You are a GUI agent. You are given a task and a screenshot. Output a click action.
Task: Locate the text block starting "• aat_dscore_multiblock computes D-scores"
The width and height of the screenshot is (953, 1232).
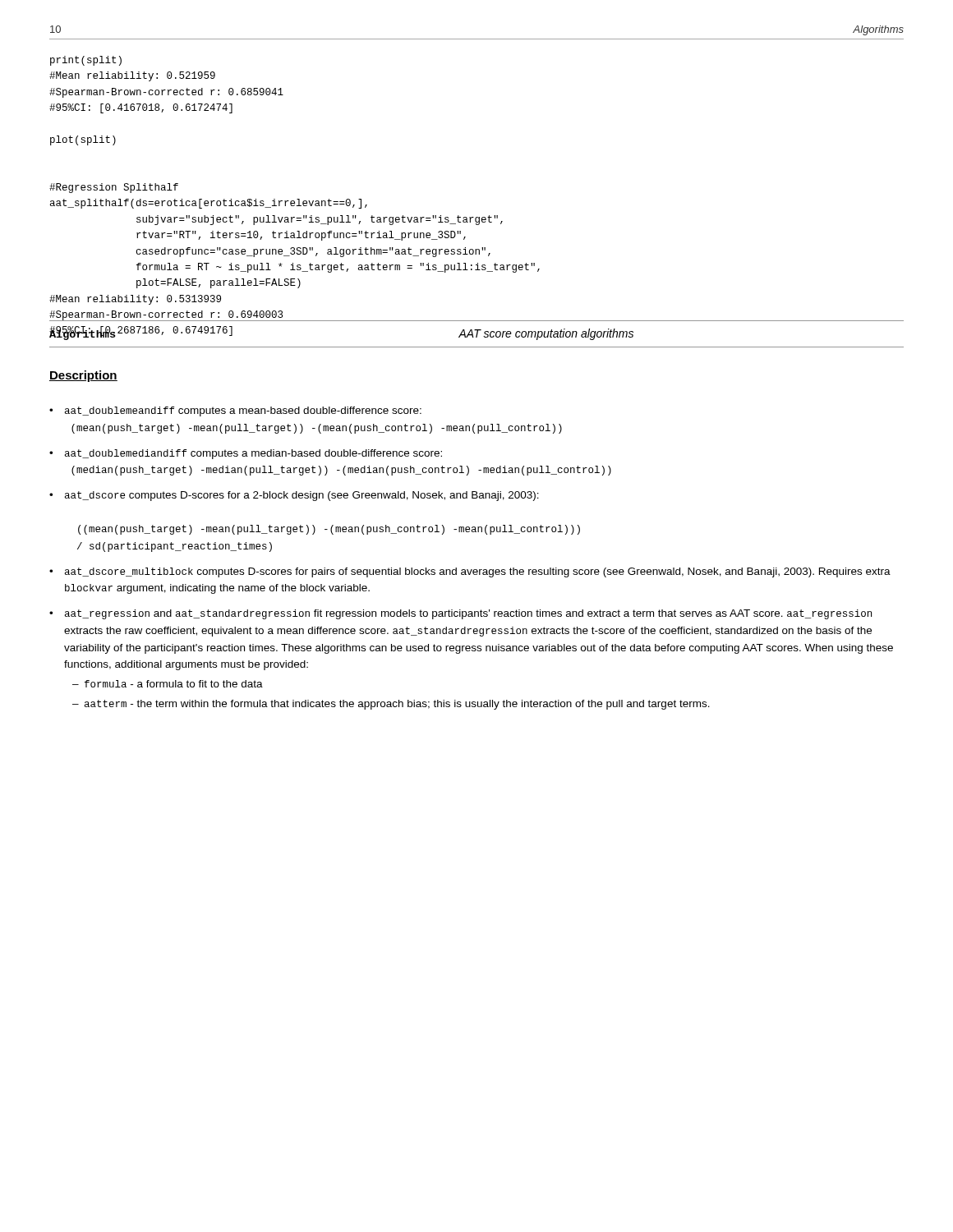pyautogui.click(x=470, y=579)
